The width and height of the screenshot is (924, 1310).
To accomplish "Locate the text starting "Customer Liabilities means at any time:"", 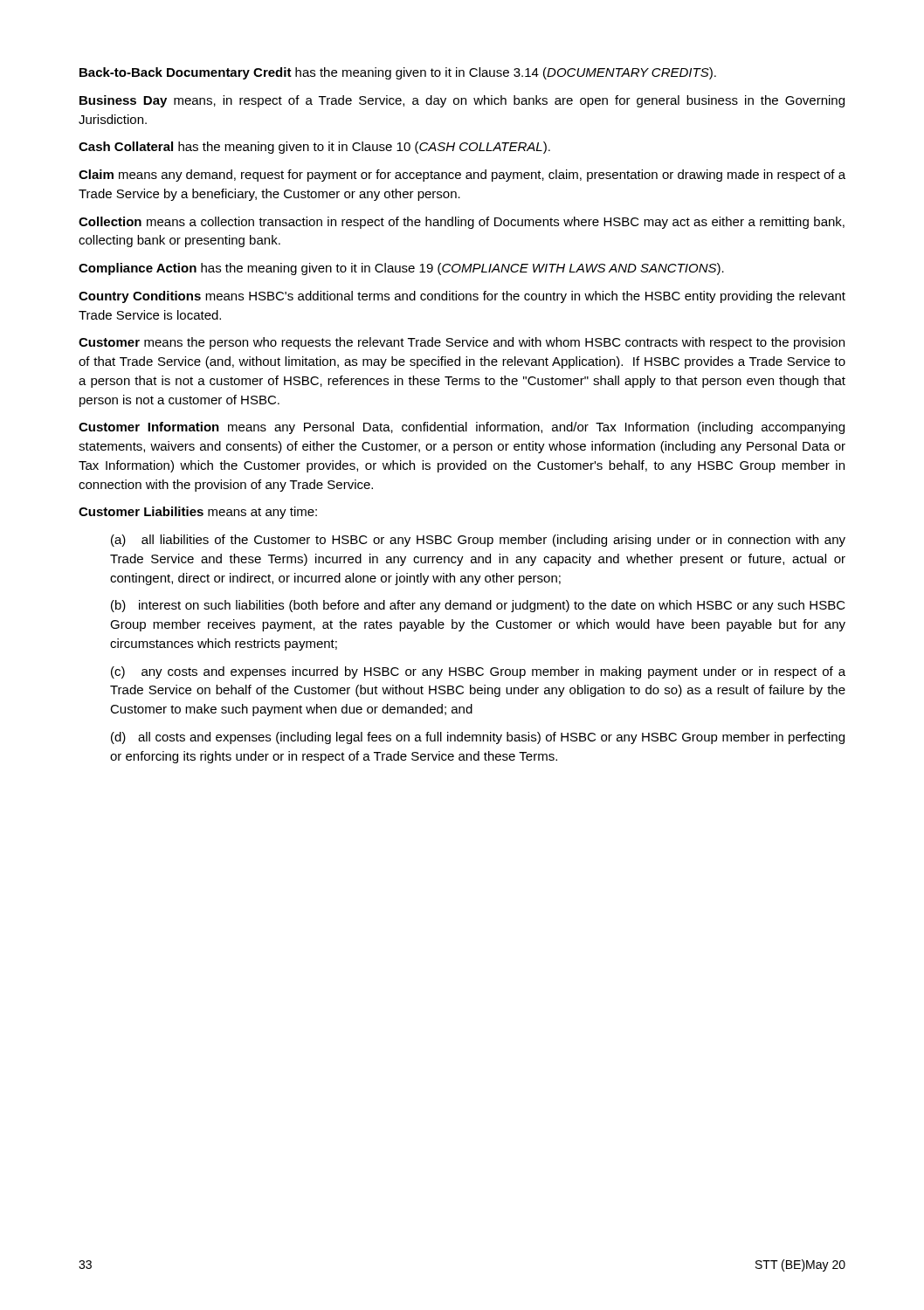I will click(x=198, y=512).
